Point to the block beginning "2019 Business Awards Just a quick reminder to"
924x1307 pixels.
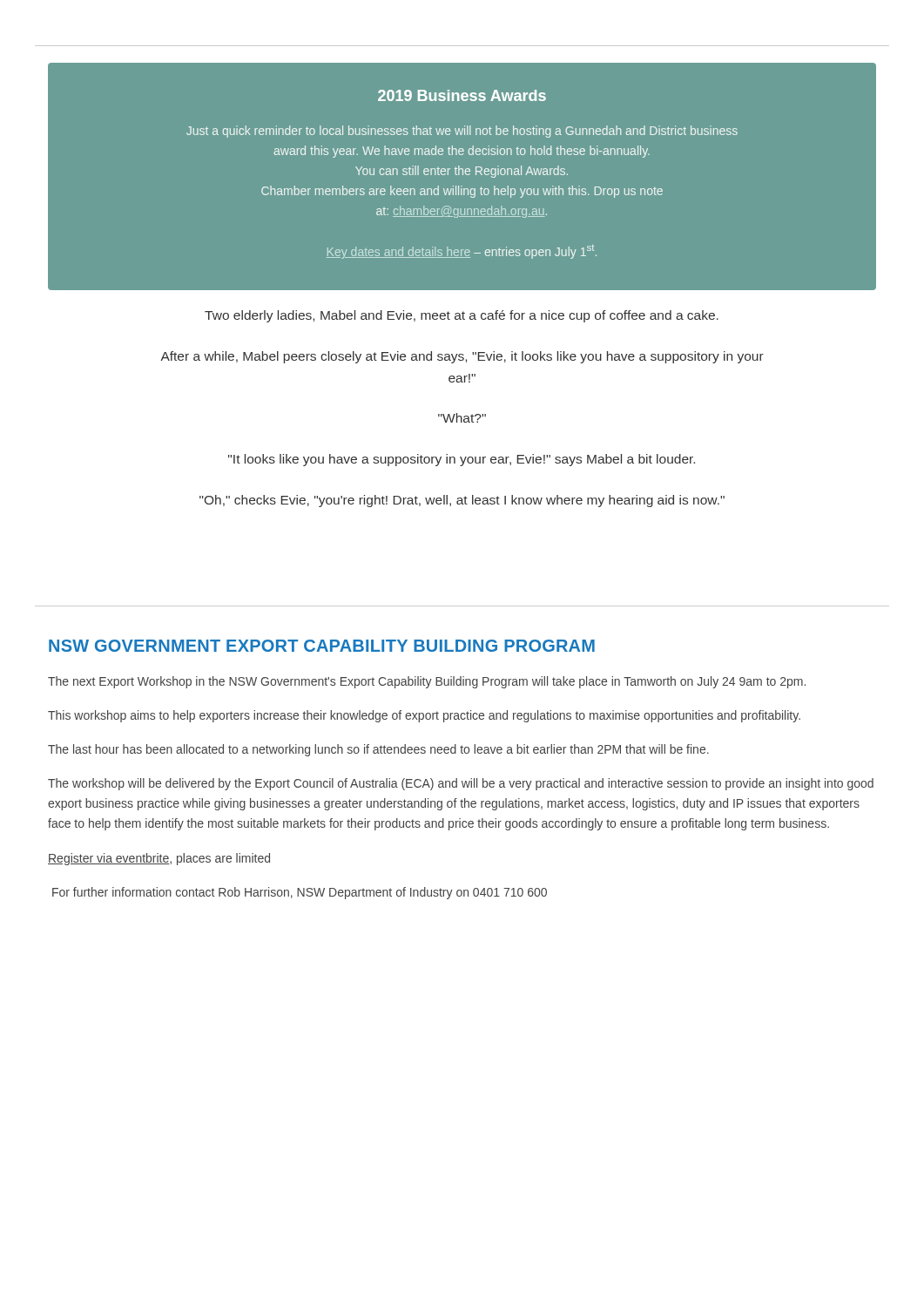pyautogui.click(x=462, y=175)
